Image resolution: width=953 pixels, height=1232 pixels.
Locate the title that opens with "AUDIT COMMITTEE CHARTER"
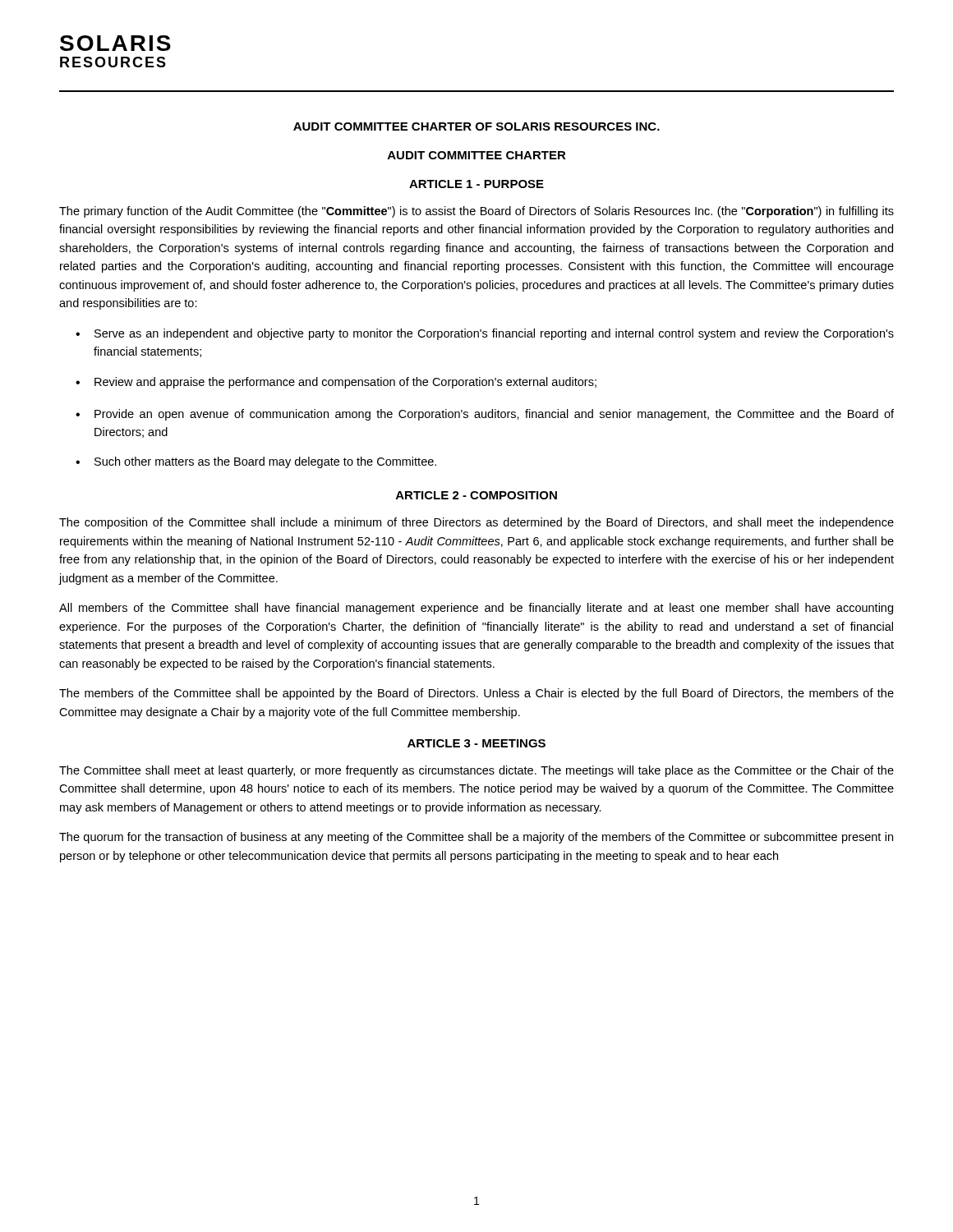(x=476, y=126)
